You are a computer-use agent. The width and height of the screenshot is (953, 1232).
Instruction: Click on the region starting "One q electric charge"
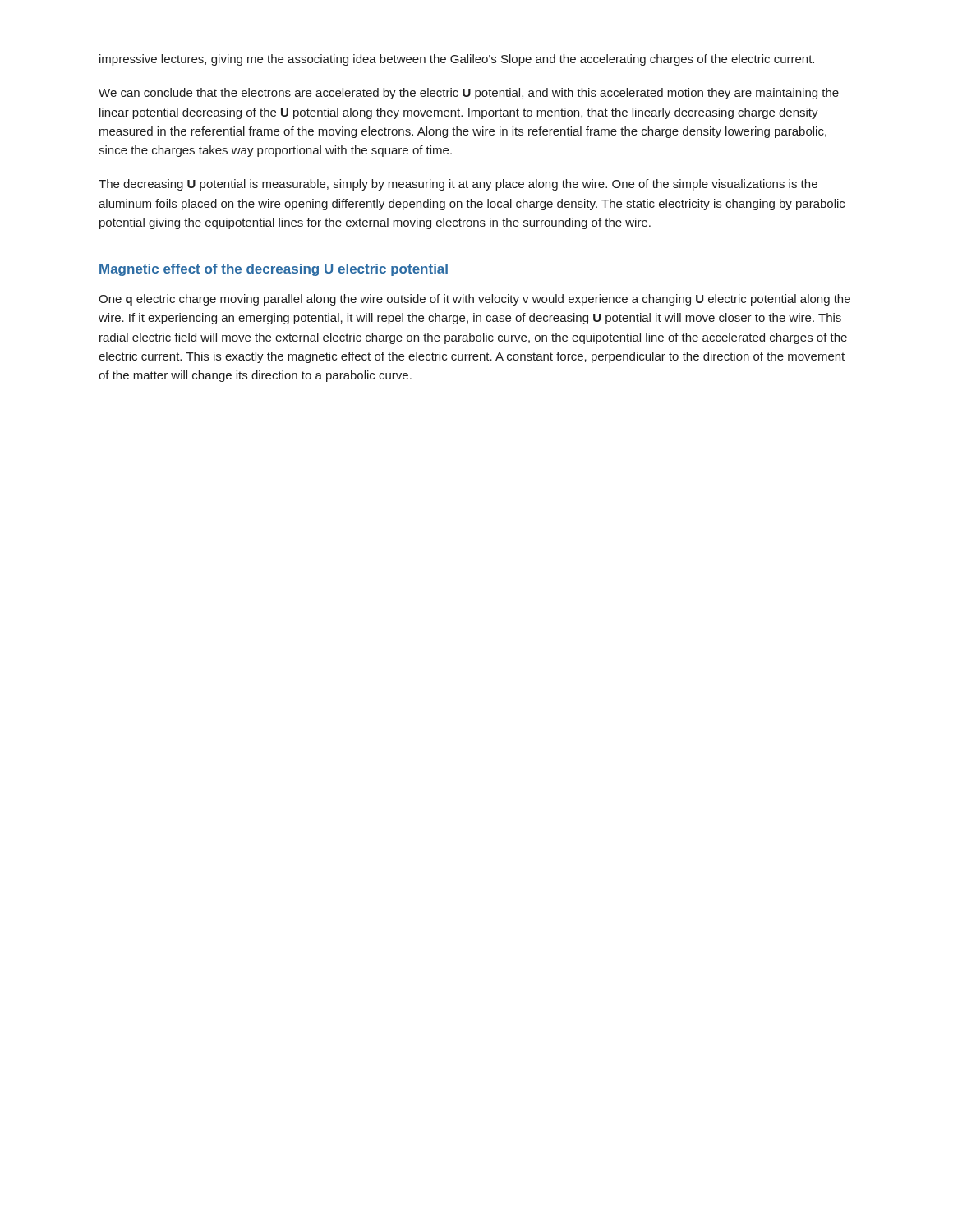tap(475, 337)
